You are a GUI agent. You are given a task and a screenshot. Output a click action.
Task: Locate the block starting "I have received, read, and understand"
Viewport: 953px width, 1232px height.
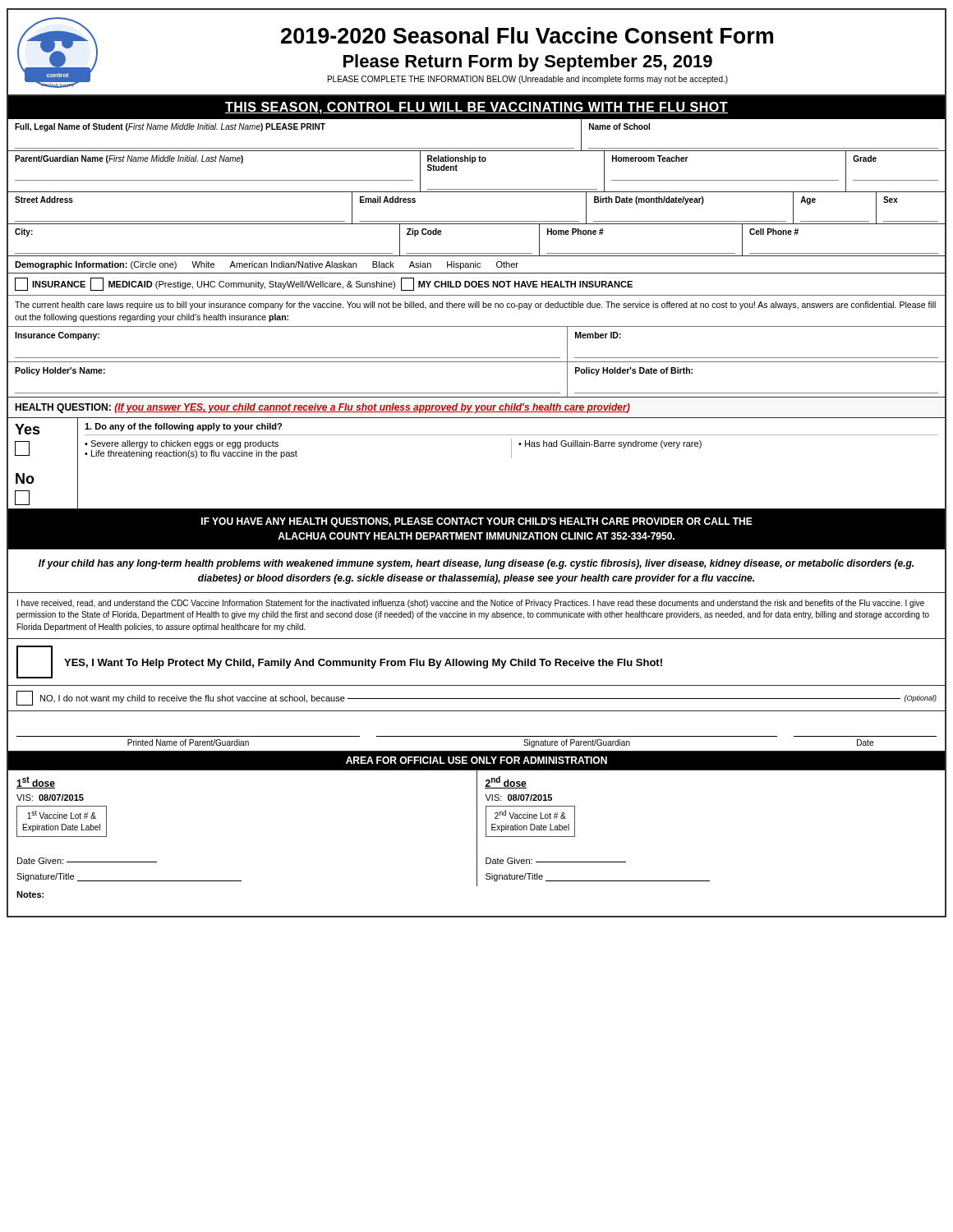coord(473,615)
